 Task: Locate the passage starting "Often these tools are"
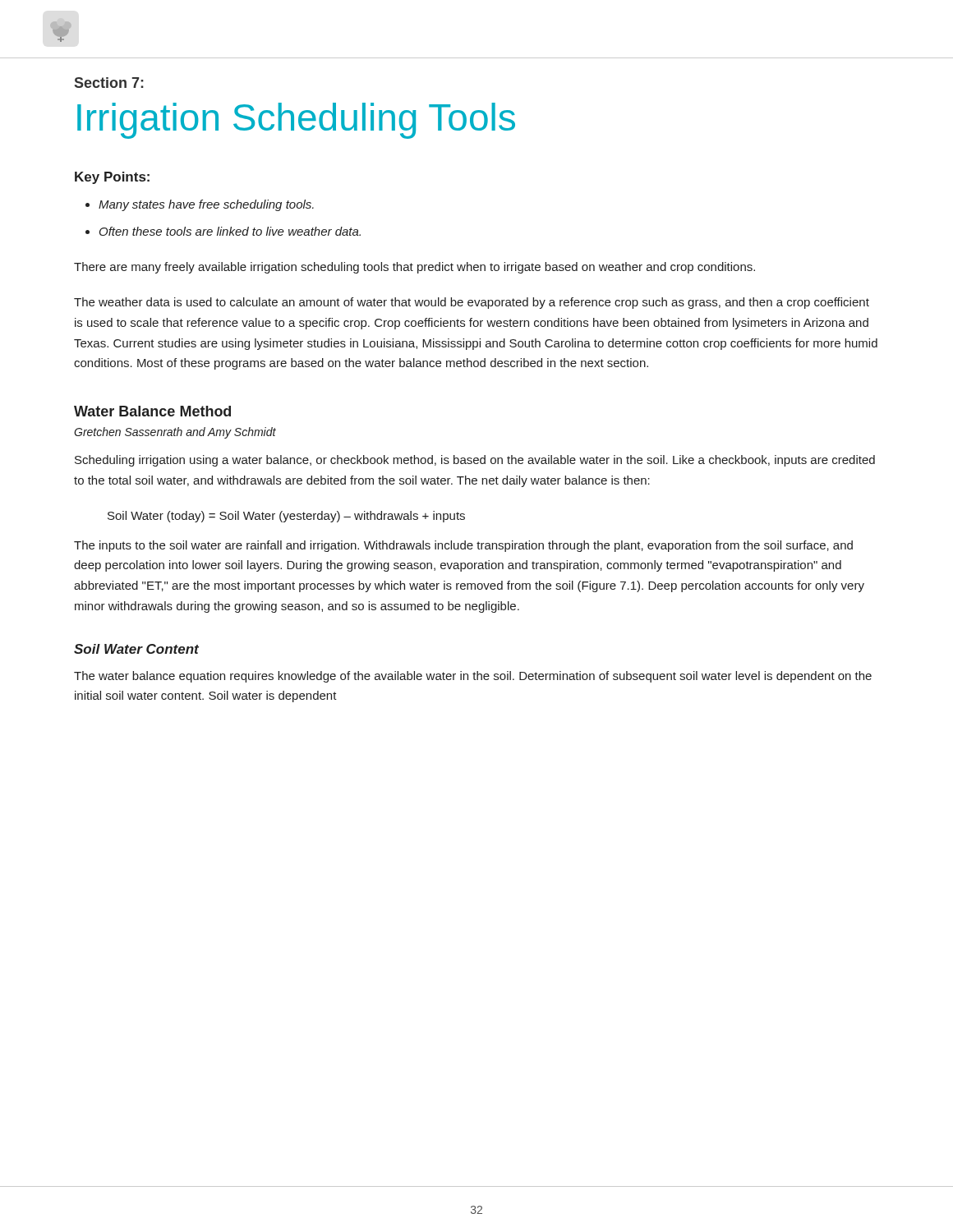(230, 231)
